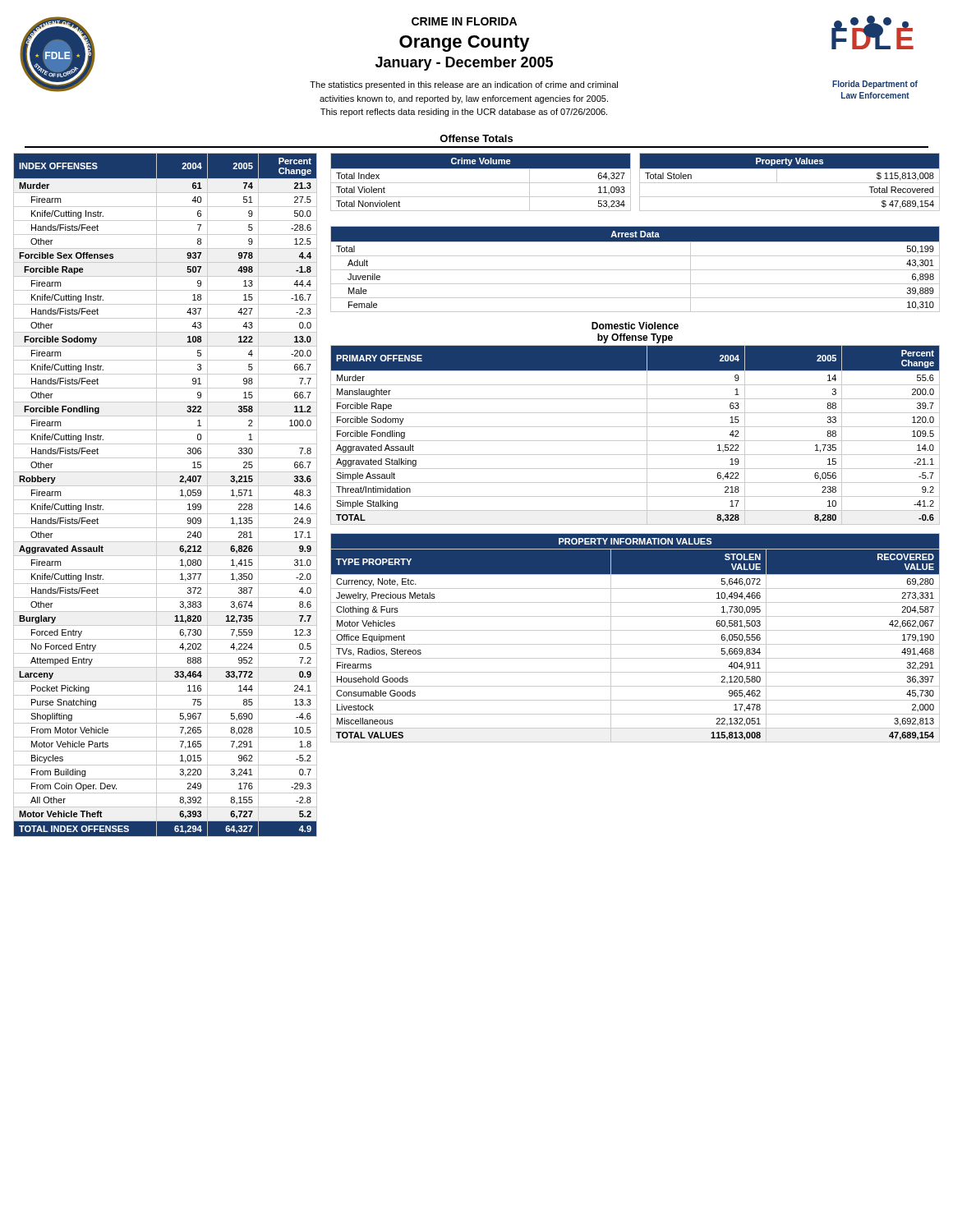Click on the table containing "Aggravated Stalking"
Viewport: 953px width, 1232px height.
coord(635,435)
